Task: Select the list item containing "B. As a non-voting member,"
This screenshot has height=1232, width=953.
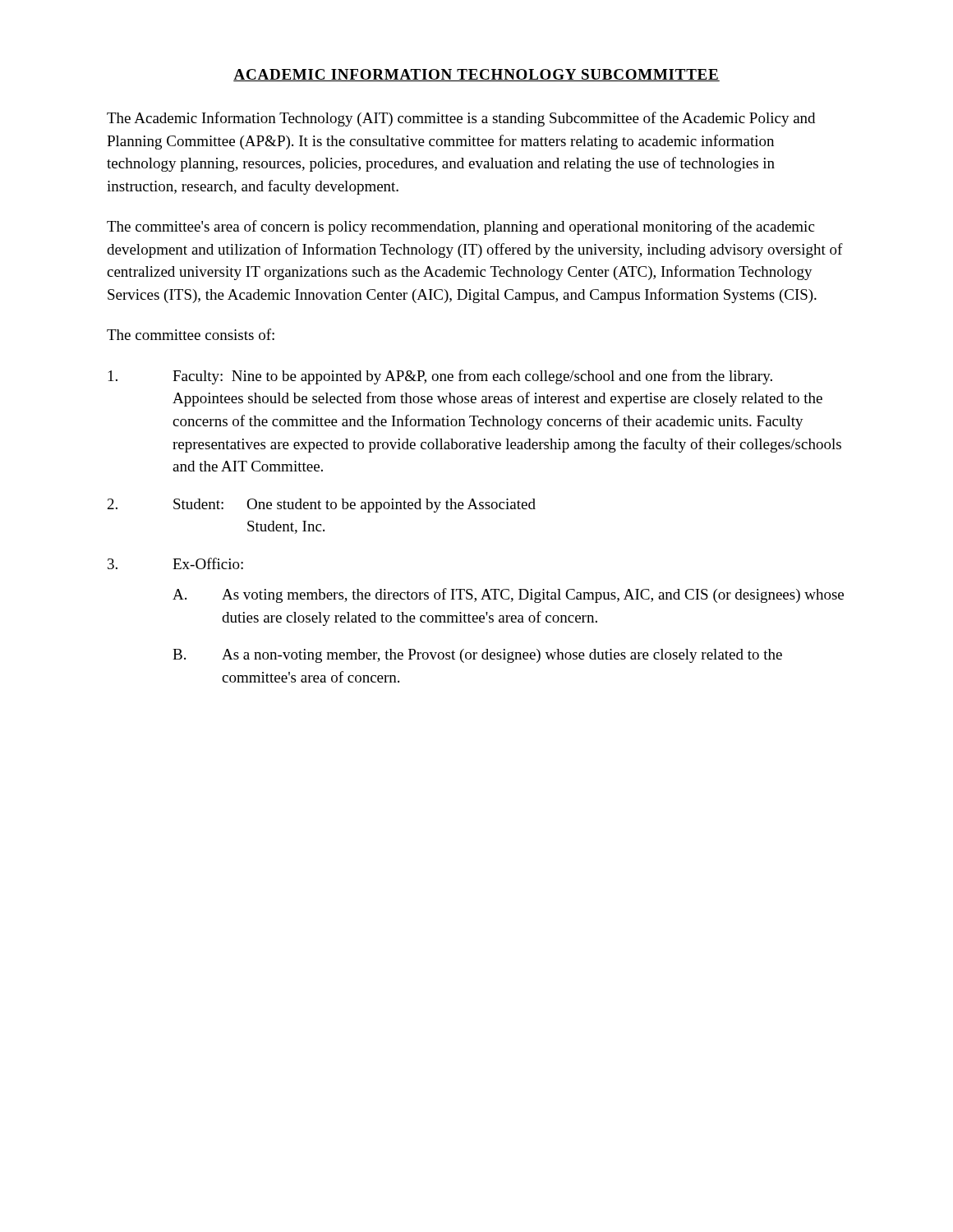Action: click(509, 666)
